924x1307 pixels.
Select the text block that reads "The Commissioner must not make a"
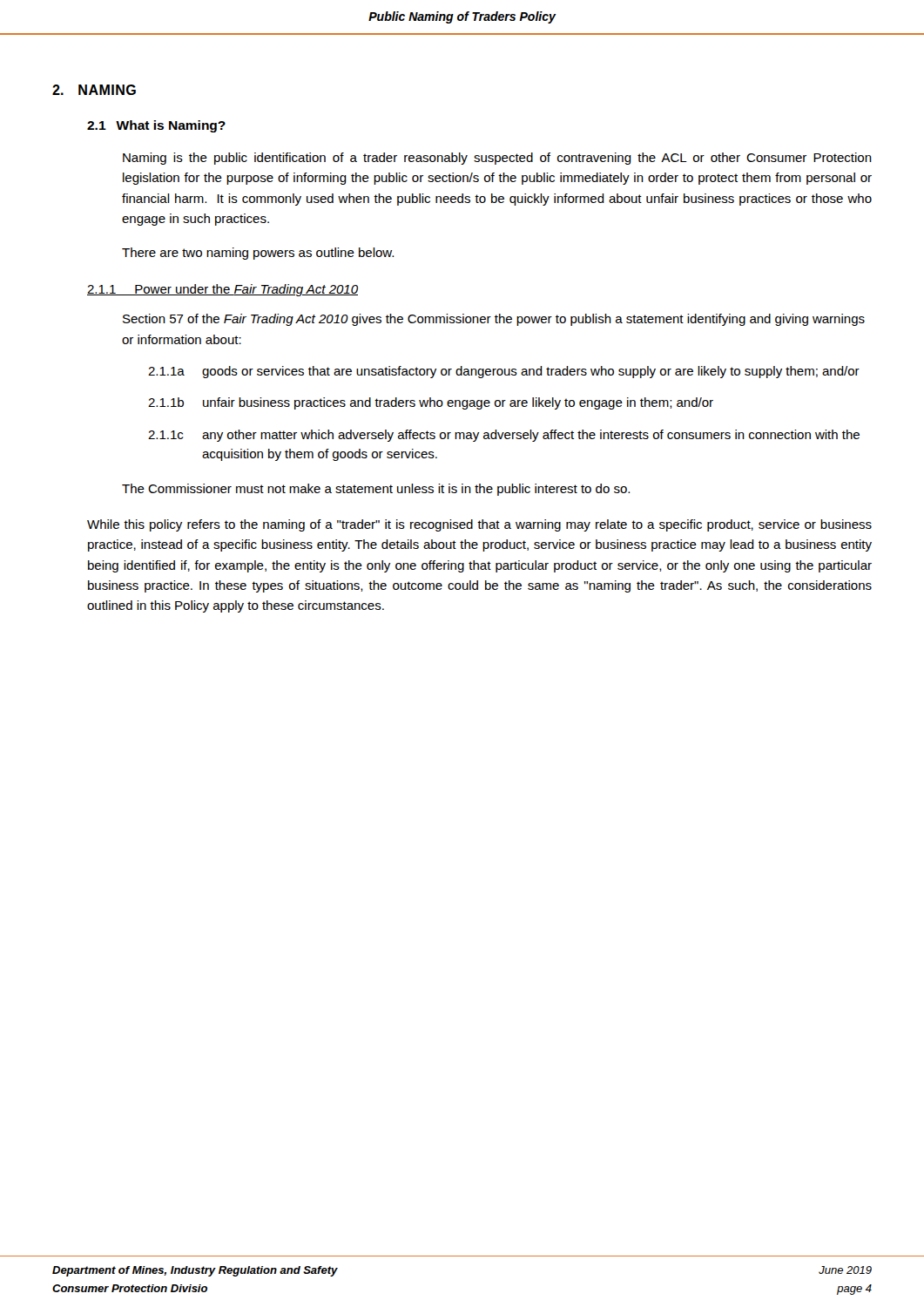click(376, 488)
